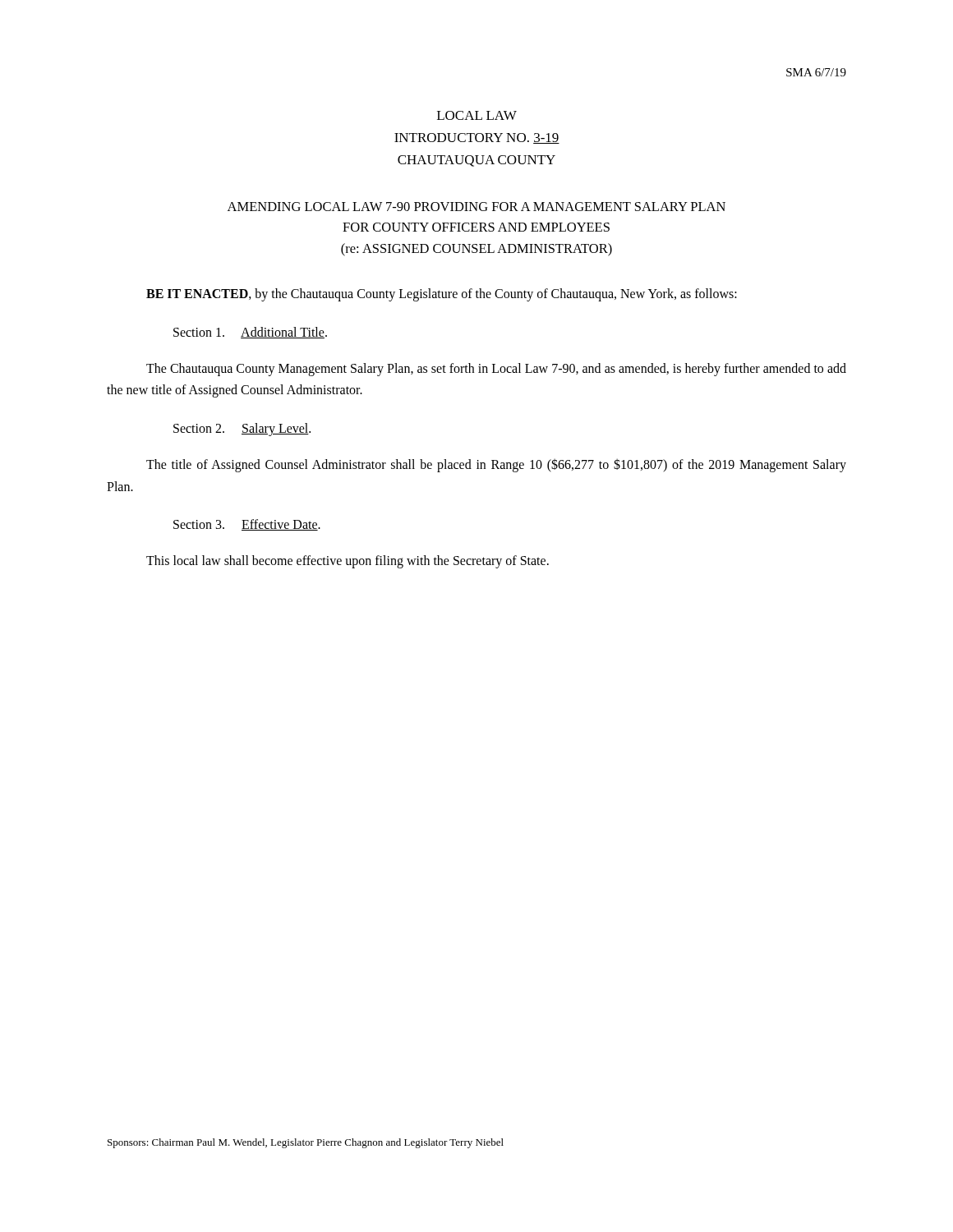Click on the passage starting "BE IT ENACTED,"
The height and width of the screenshot is (1232, 953).
pyautogui.click(x=442, y=294)
